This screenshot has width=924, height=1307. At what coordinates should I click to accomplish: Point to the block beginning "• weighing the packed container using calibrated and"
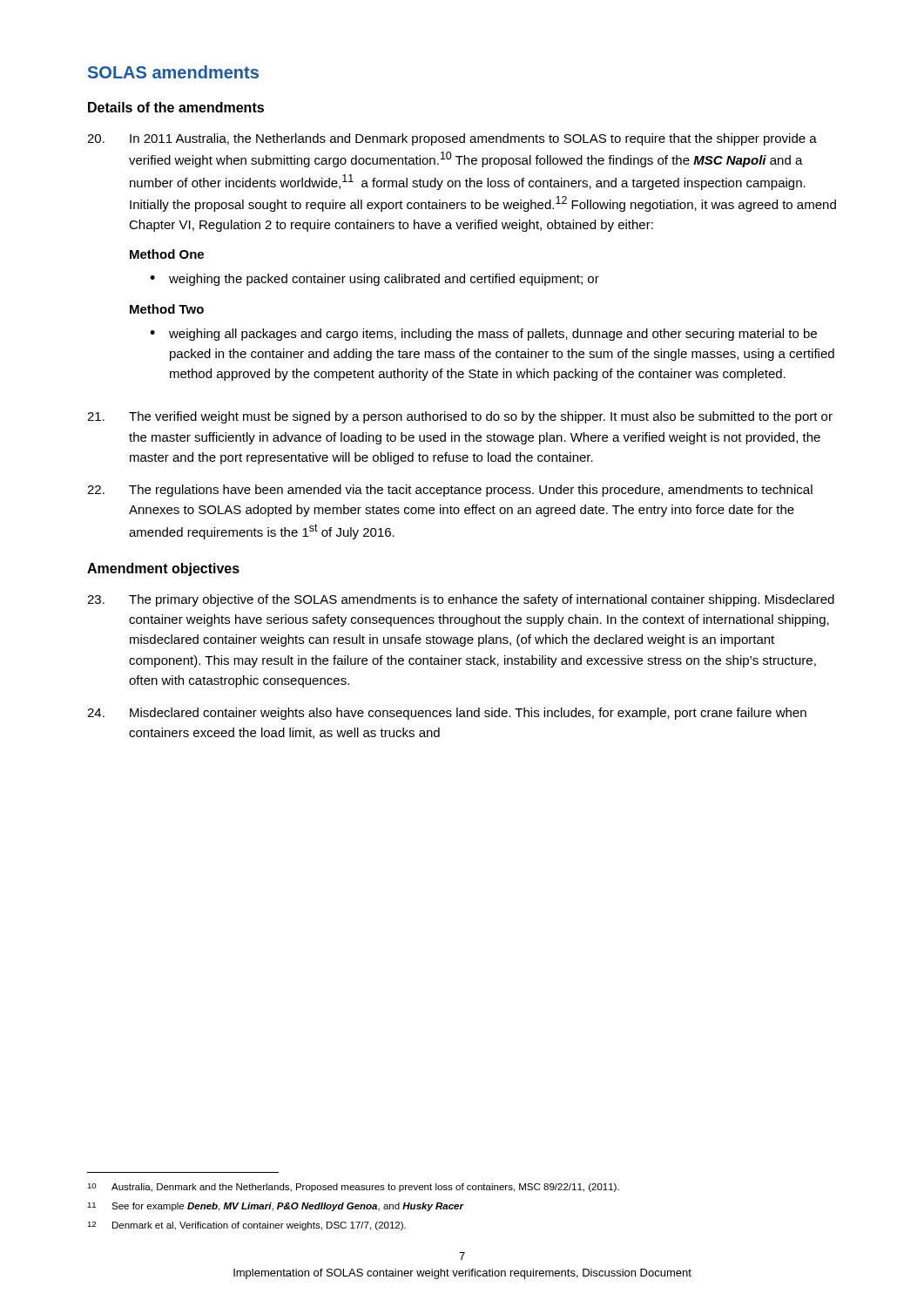coord(493,279)
